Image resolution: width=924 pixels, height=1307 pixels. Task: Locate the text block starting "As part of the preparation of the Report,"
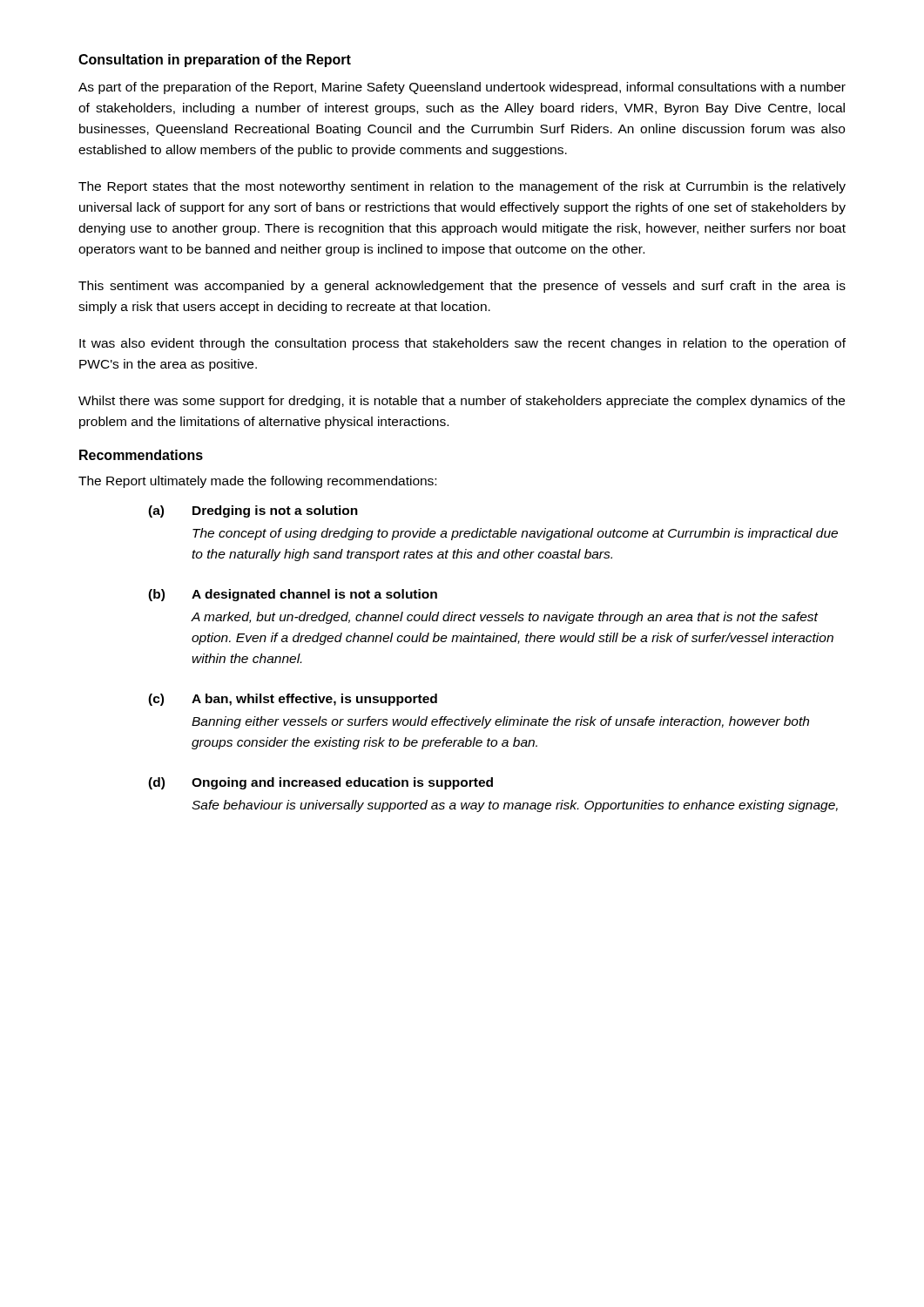[462, 118]
